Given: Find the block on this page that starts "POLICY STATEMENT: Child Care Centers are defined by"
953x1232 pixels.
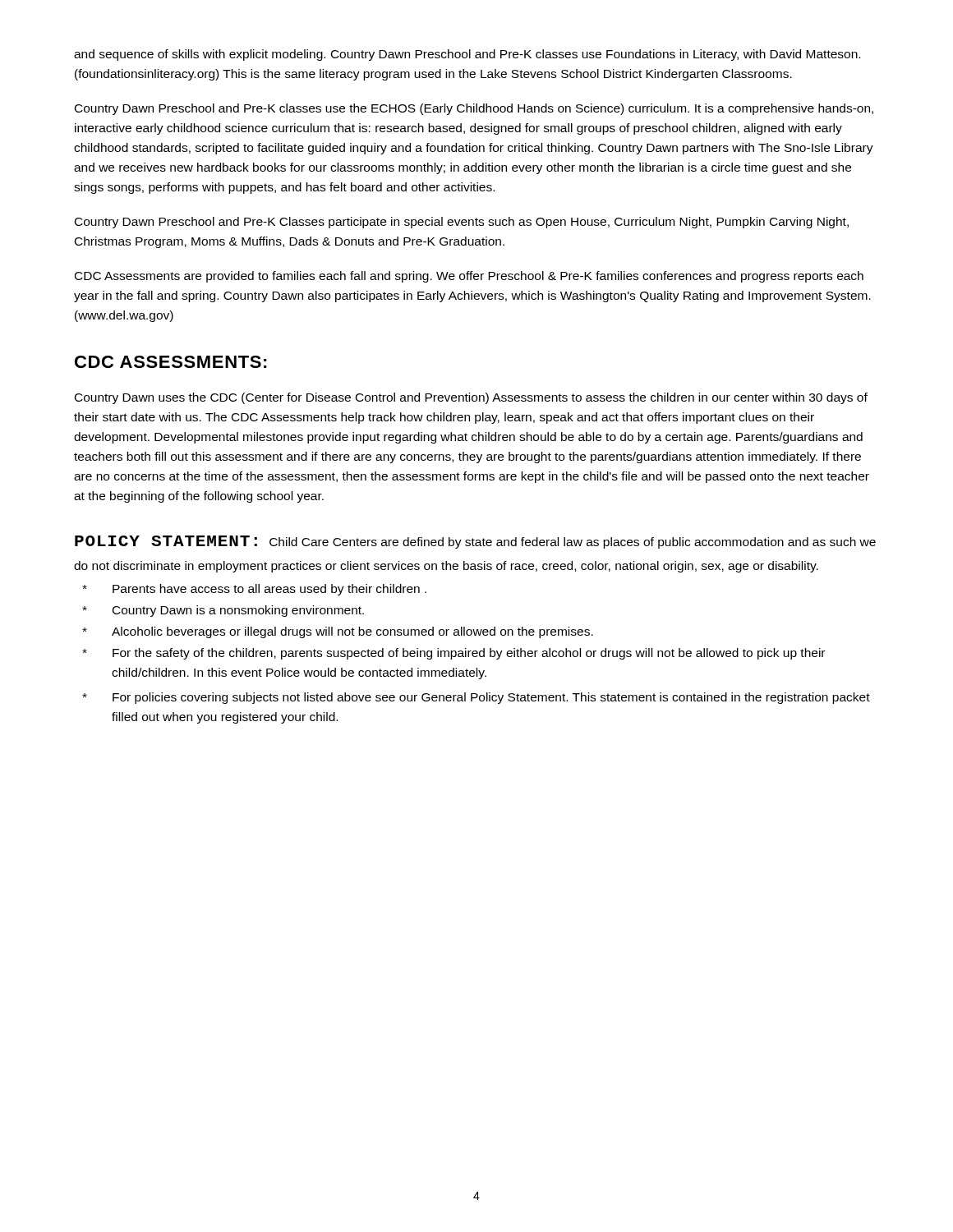Looking at the screenshot, I should click(x=476, y=552).
